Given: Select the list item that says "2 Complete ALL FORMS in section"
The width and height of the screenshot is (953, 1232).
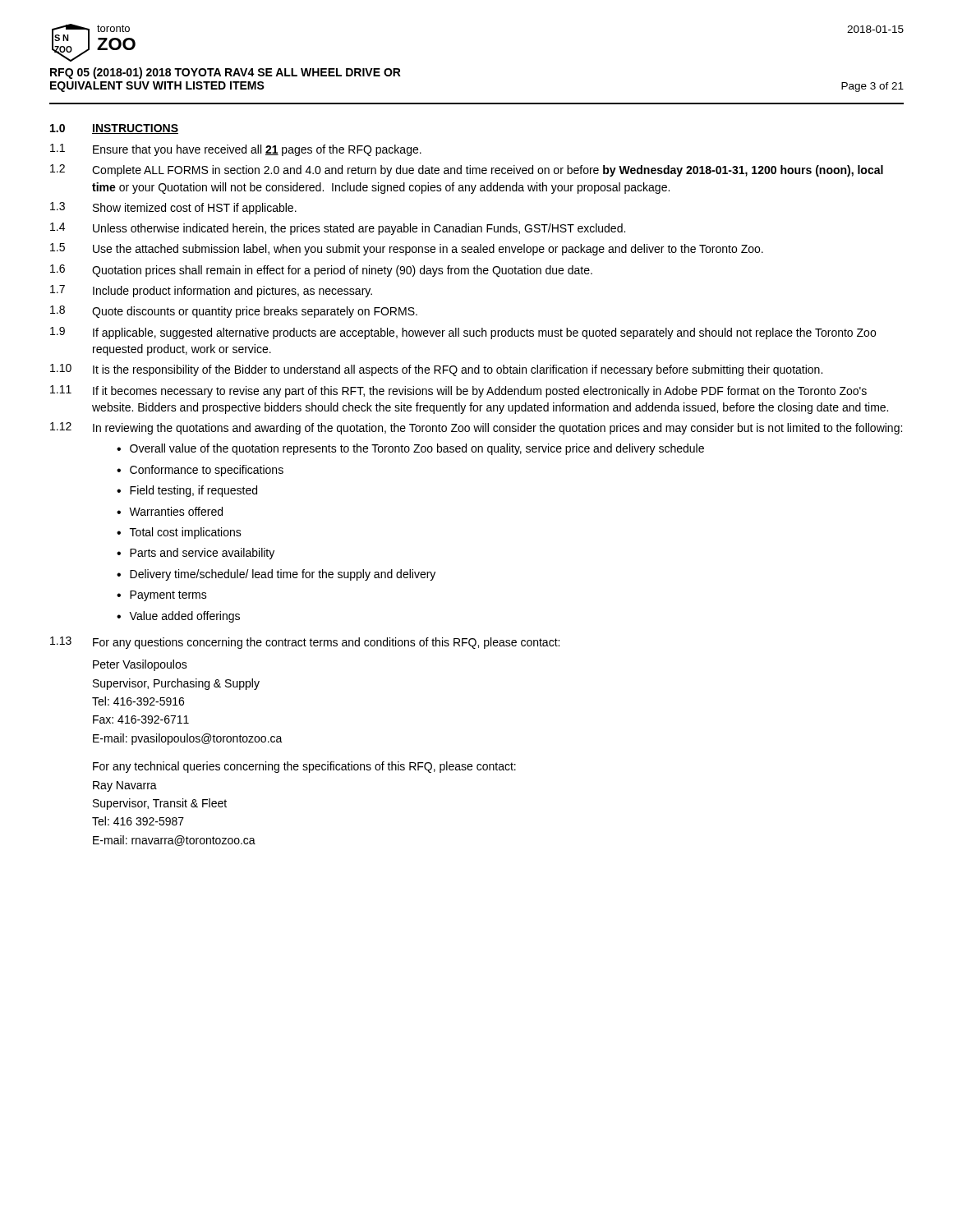Looking at the screenshot, I should coord(476,179).
